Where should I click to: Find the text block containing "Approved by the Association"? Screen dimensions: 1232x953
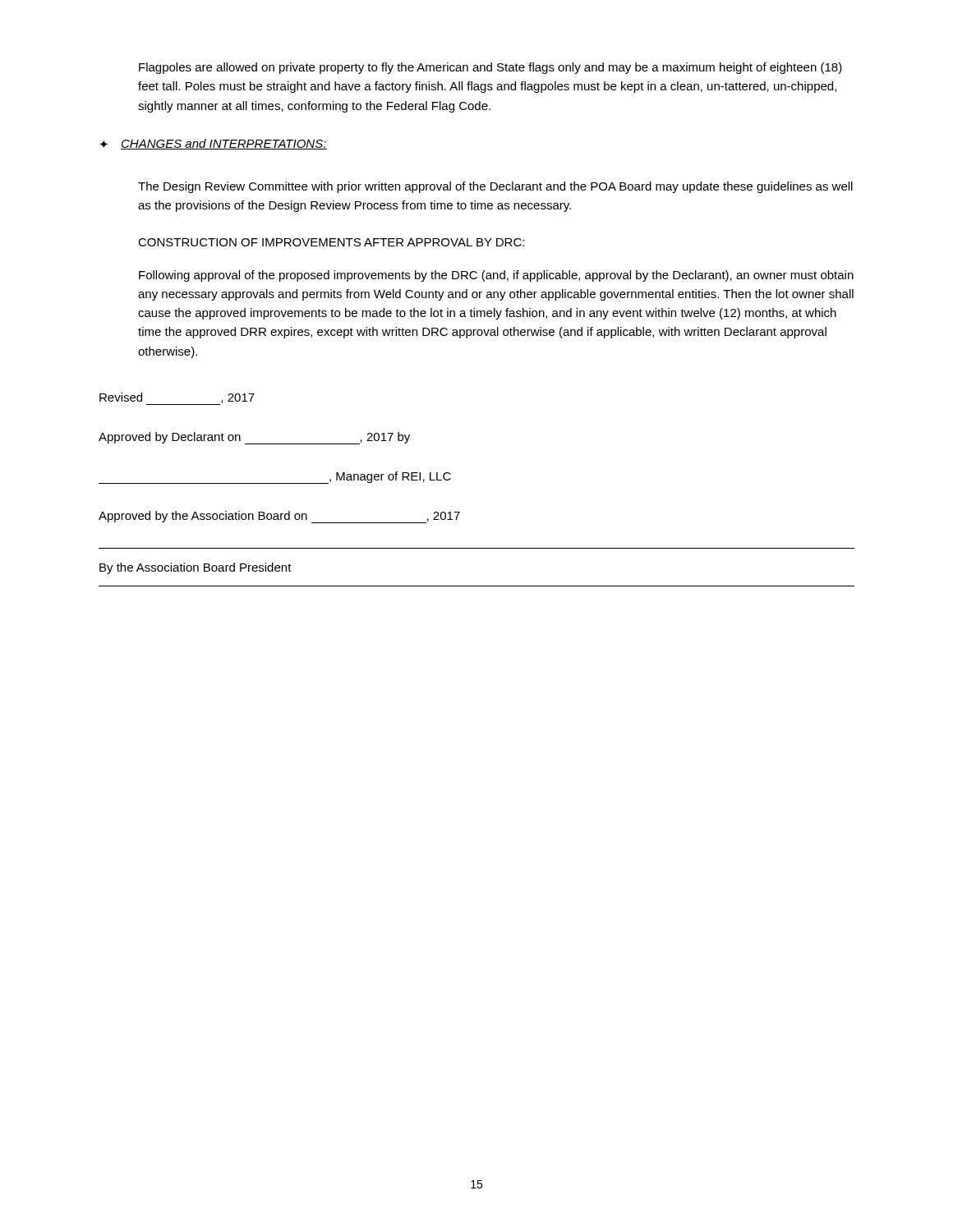pos(279,516)
